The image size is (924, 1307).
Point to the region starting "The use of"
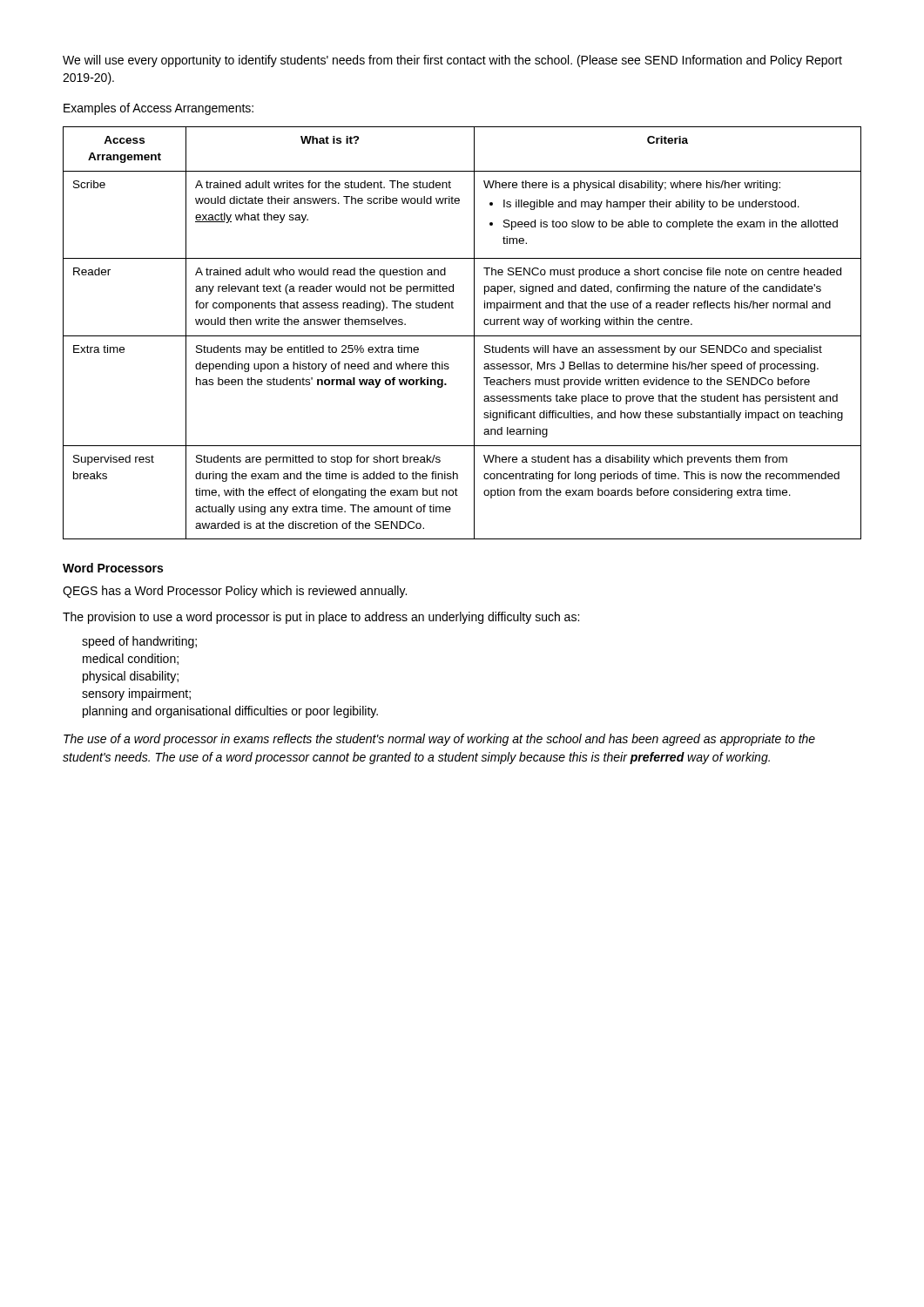[x=462, y=749]
